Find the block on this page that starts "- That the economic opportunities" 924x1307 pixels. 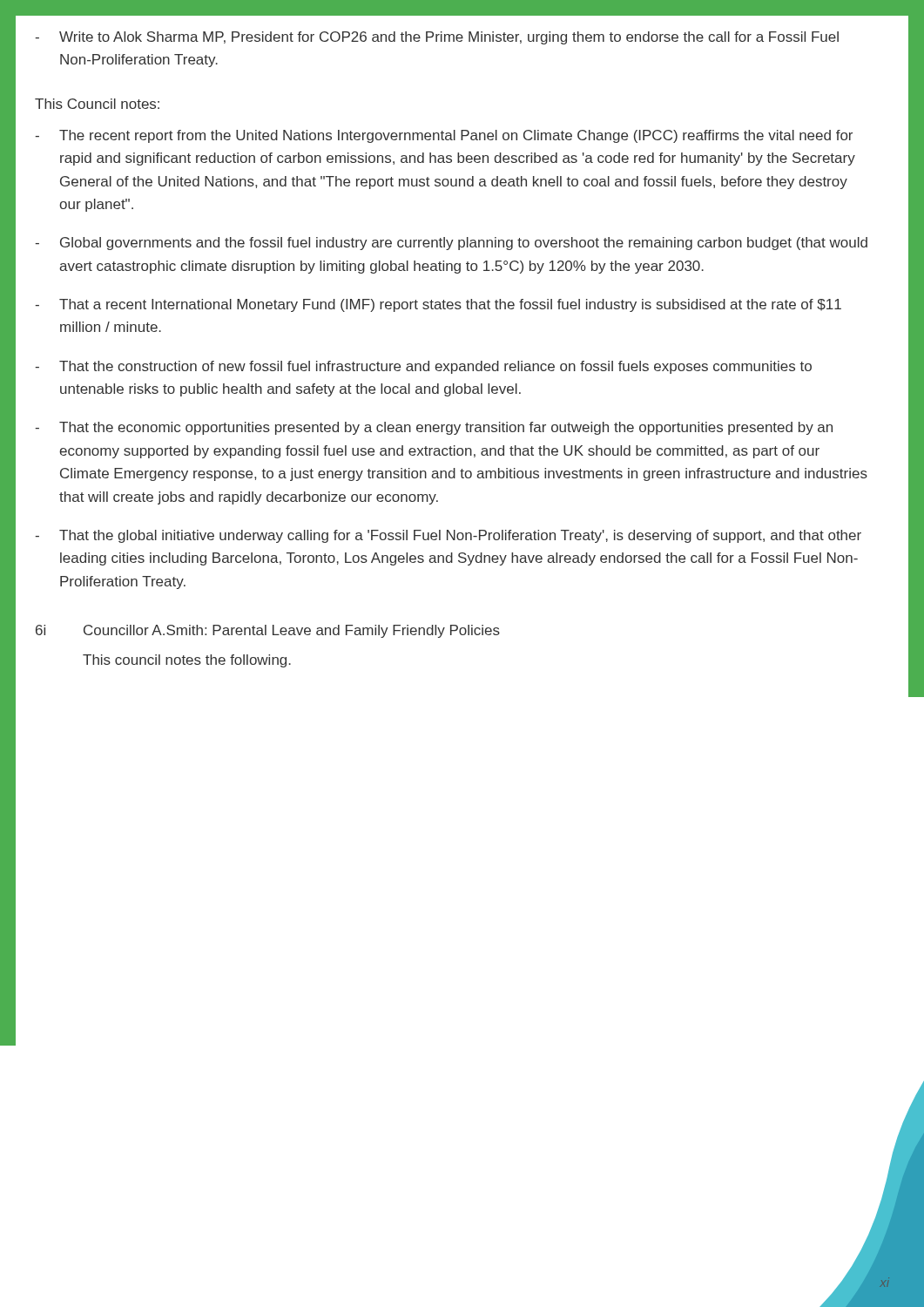(453, 463)
